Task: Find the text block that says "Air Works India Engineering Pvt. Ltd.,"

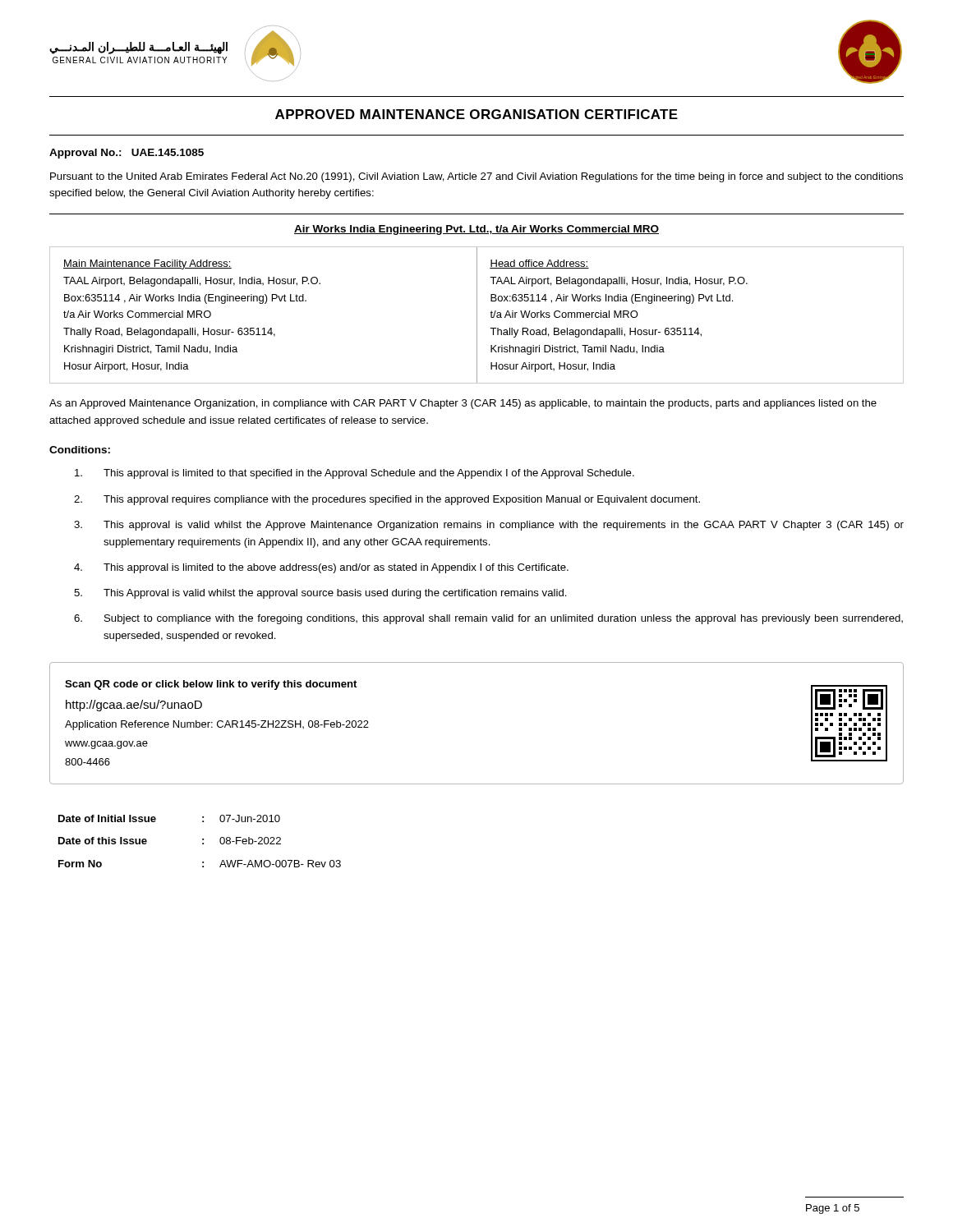Action: 476,229
